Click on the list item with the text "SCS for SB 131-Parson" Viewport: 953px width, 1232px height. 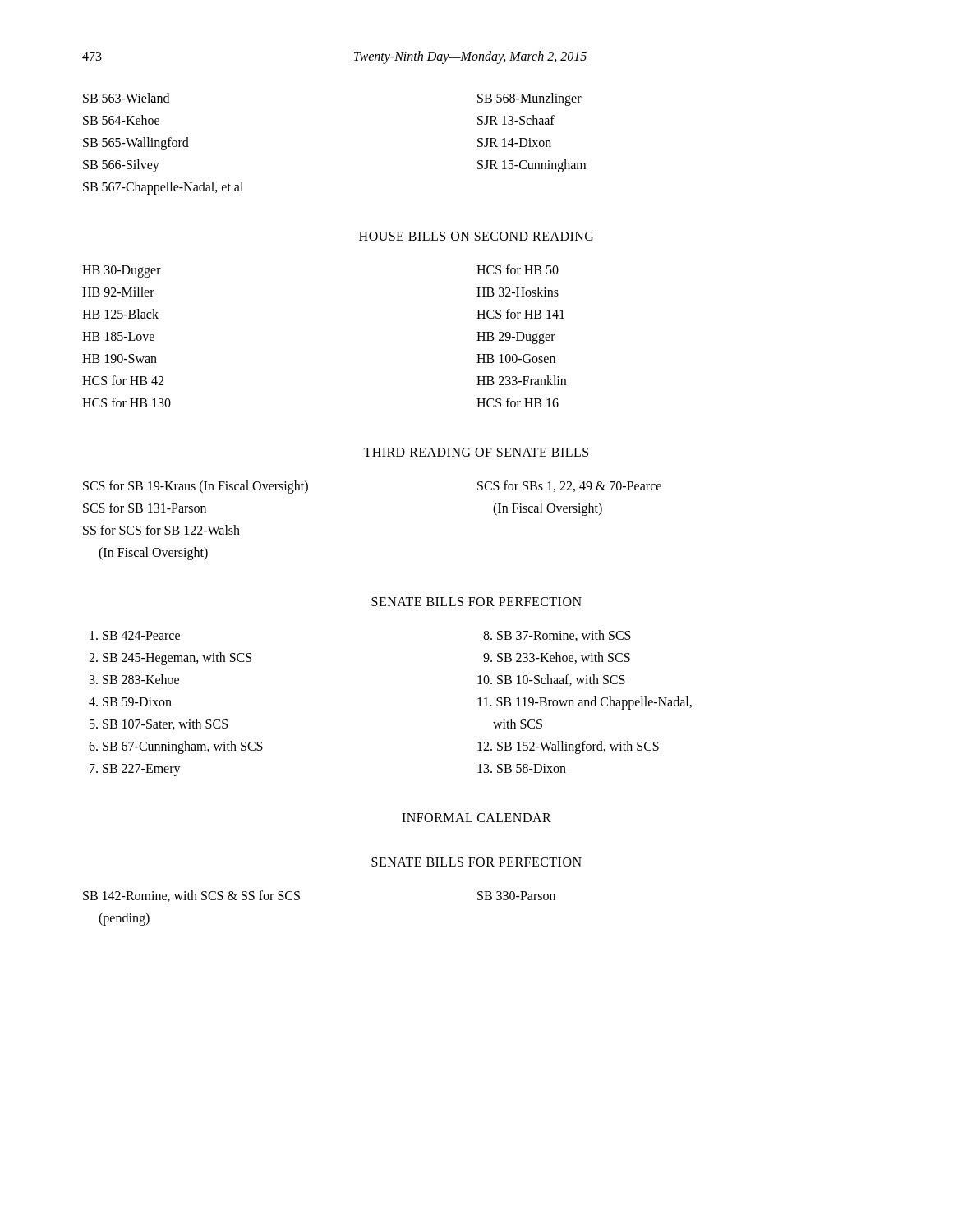click(x=144, y=508)
